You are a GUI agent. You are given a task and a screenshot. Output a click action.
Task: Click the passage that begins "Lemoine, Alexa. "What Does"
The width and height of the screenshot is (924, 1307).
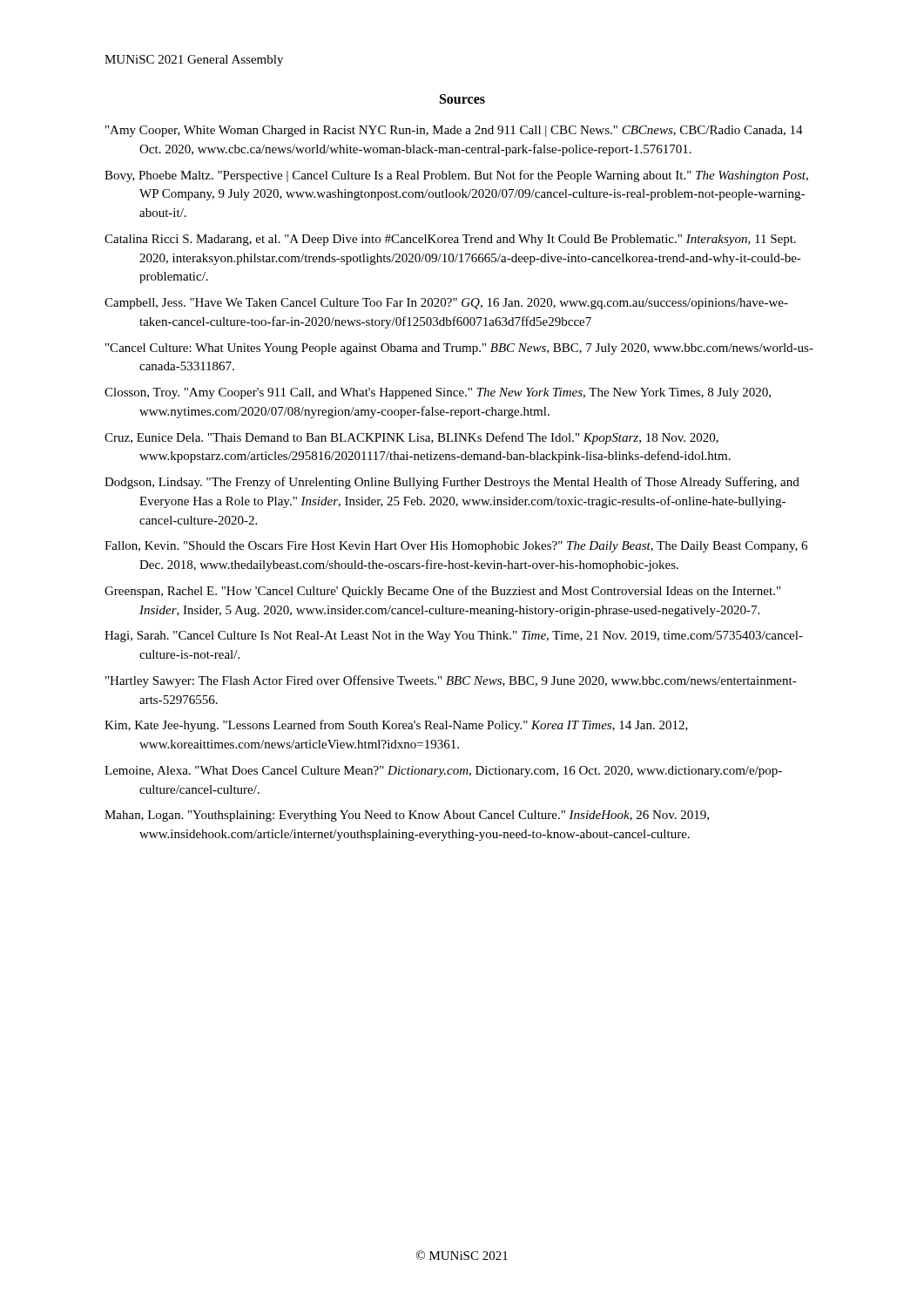[x=443, y=779]
